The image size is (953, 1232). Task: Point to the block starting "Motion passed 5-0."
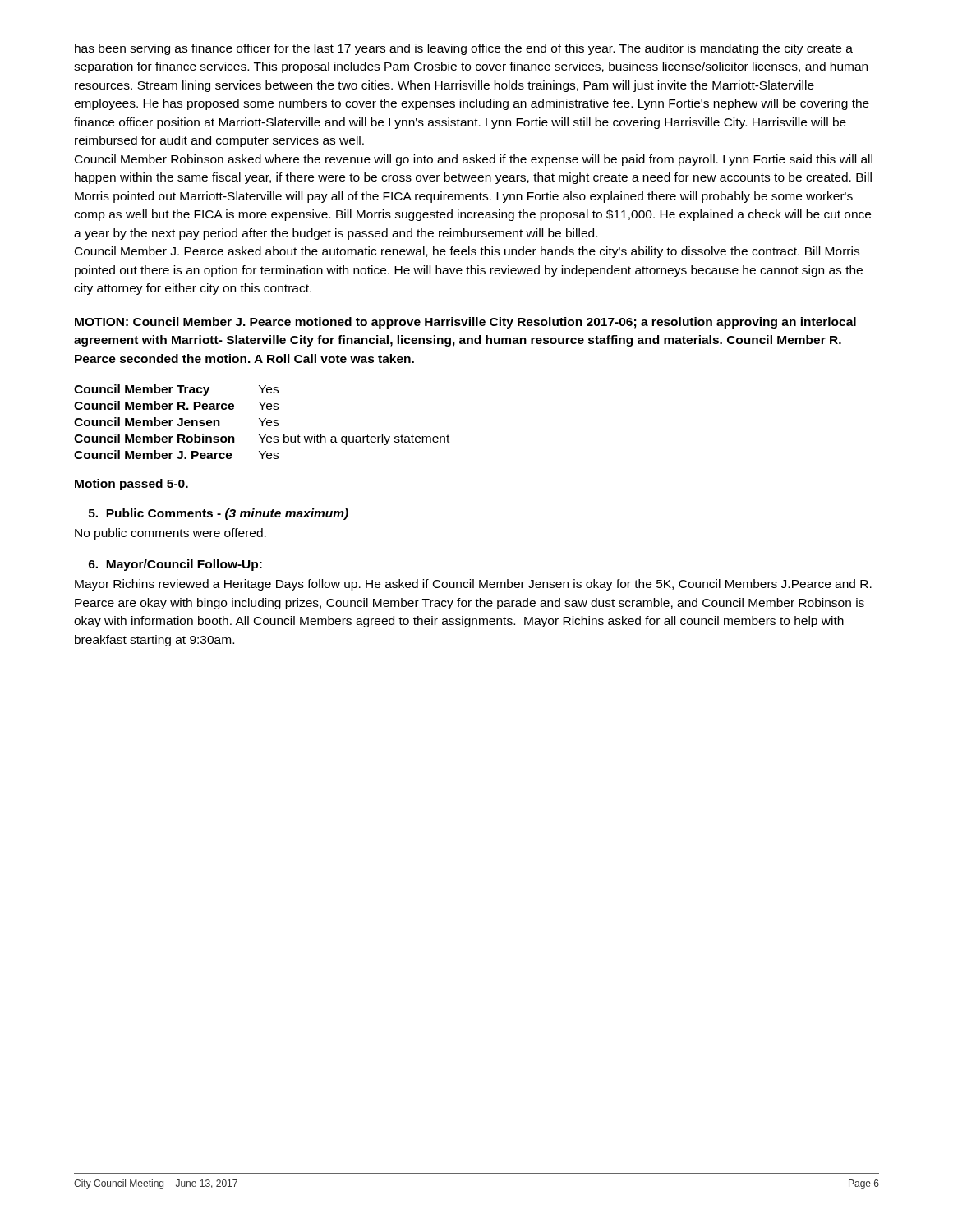point(131,483)
